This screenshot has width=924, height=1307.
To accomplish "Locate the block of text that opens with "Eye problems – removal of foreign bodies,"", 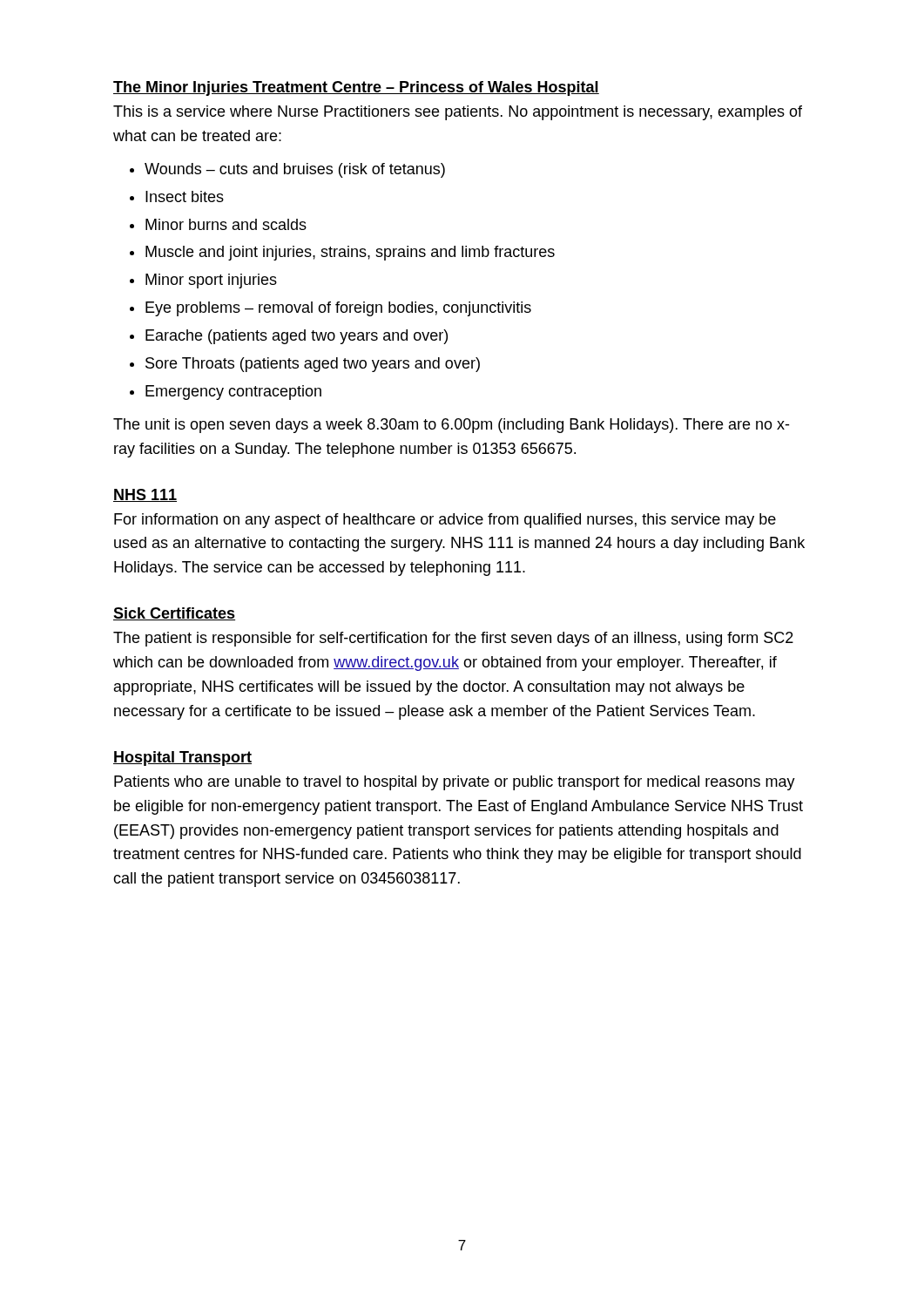I will 338,308.
